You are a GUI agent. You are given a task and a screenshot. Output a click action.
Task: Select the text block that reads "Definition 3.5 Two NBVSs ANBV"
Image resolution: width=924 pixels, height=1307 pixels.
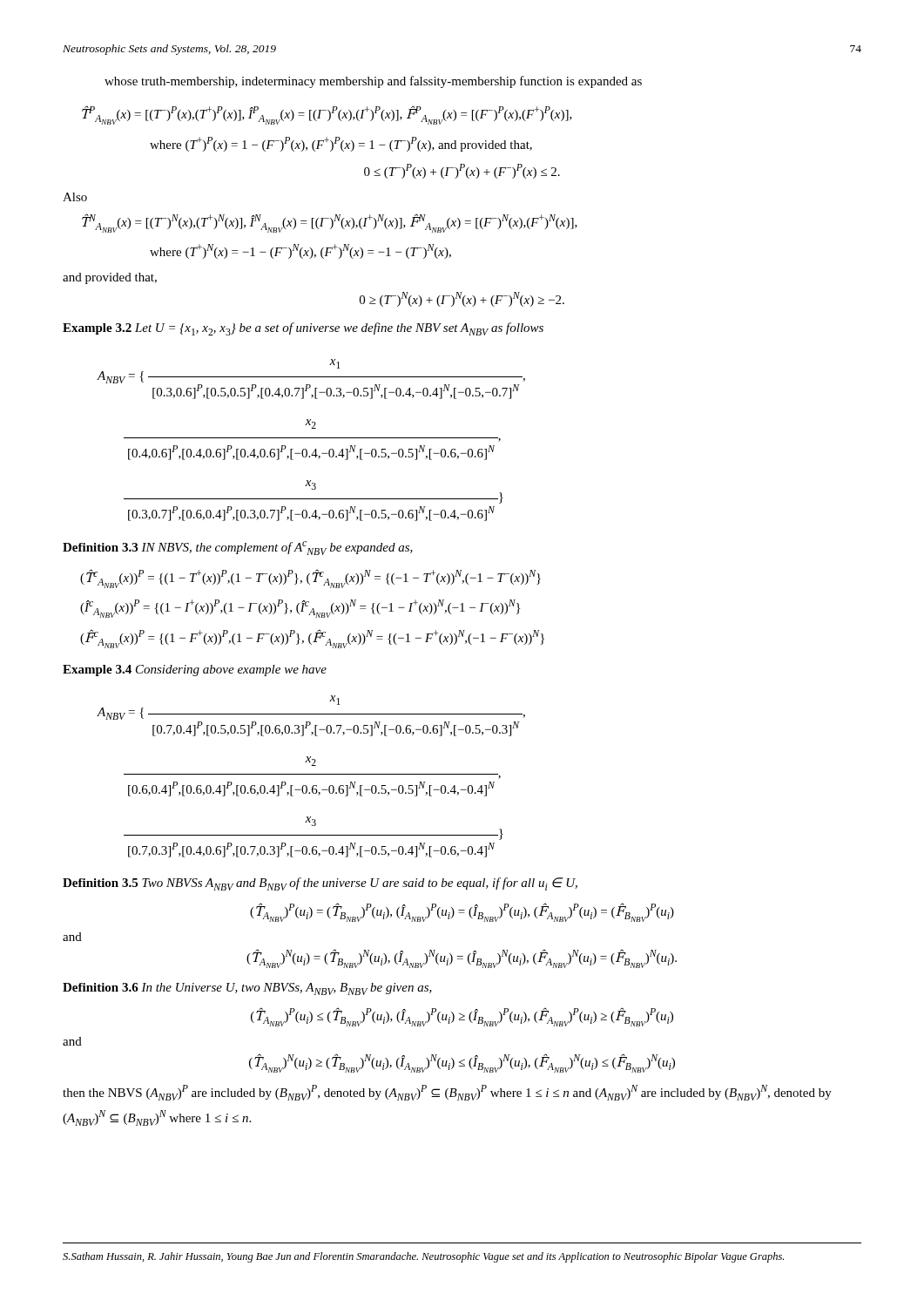point(462,901)
